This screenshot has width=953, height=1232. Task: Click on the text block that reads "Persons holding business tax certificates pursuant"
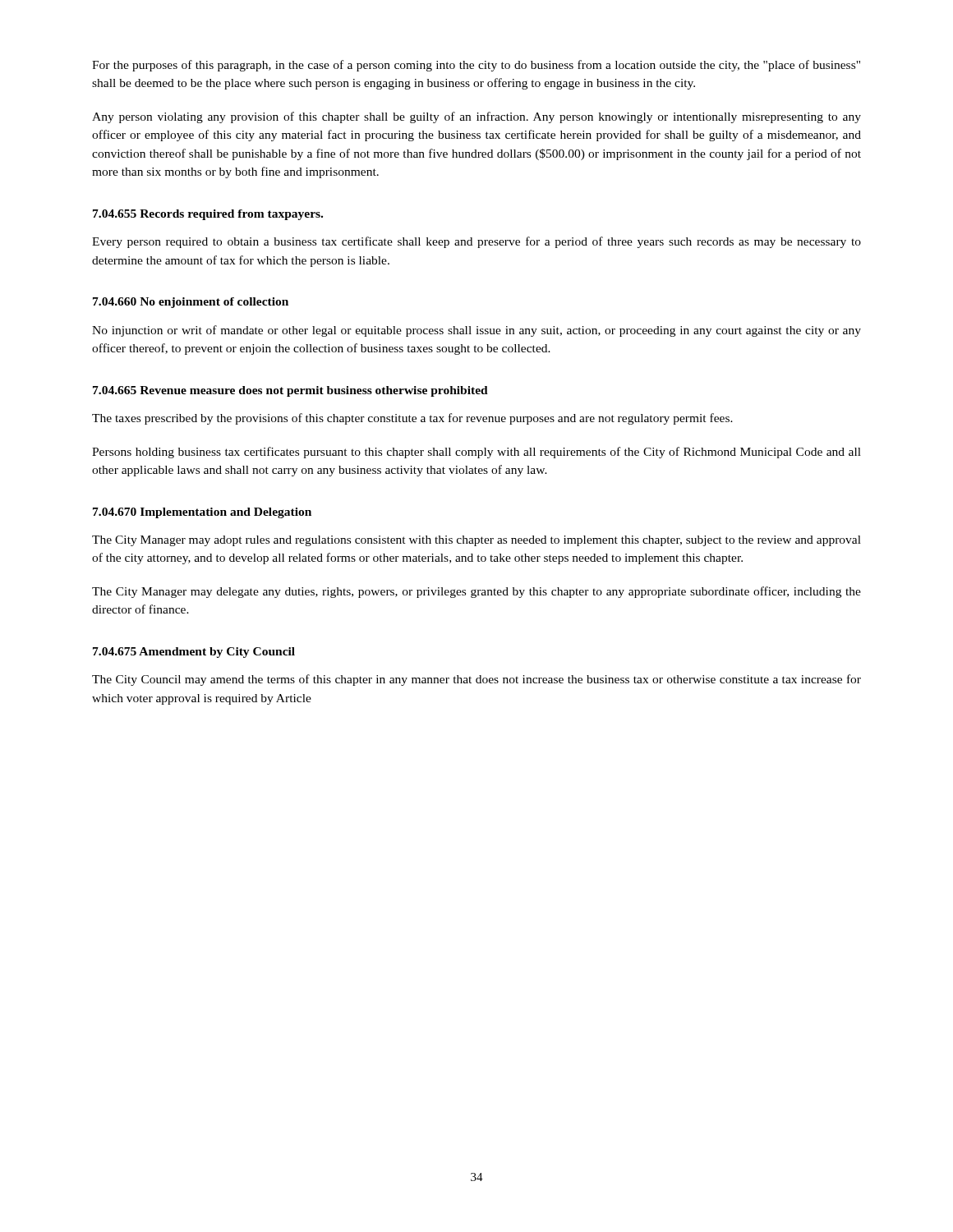476,460
